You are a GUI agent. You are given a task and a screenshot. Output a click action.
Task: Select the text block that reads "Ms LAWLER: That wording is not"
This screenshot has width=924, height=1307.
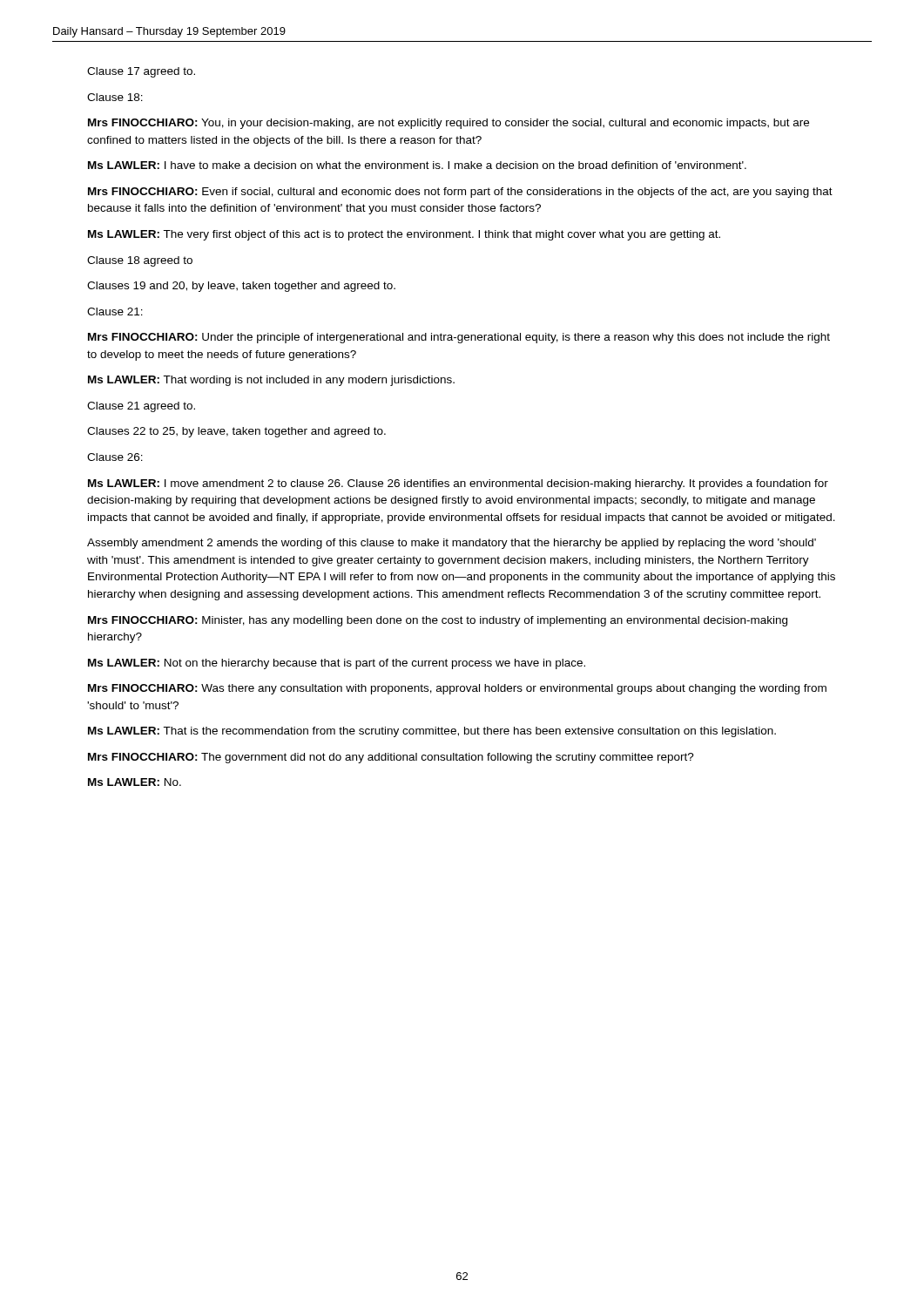point(271,380)
